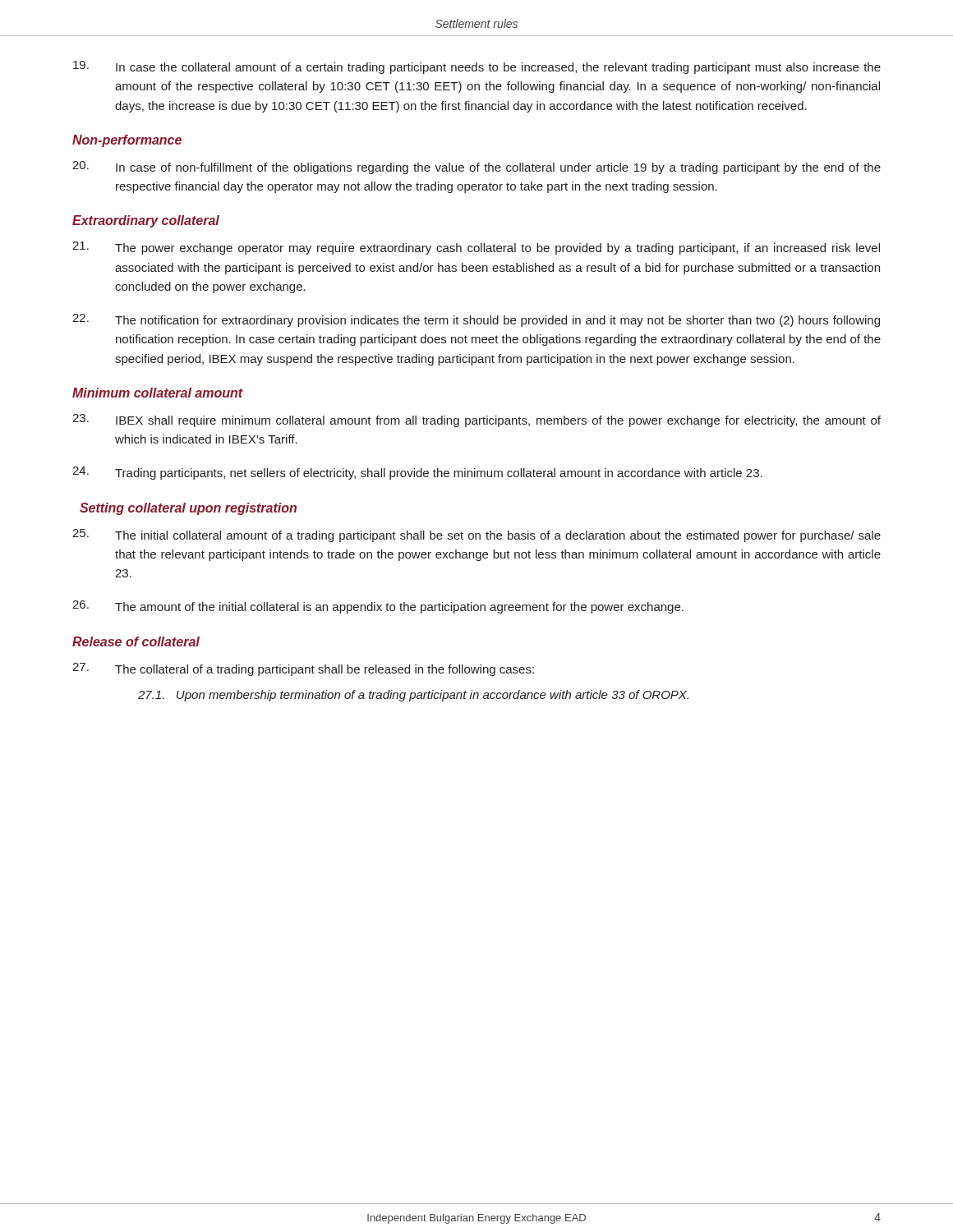
Task: Find the list item that says "27. The collateral of a trading participant shall"
Action: click(476, 669)
